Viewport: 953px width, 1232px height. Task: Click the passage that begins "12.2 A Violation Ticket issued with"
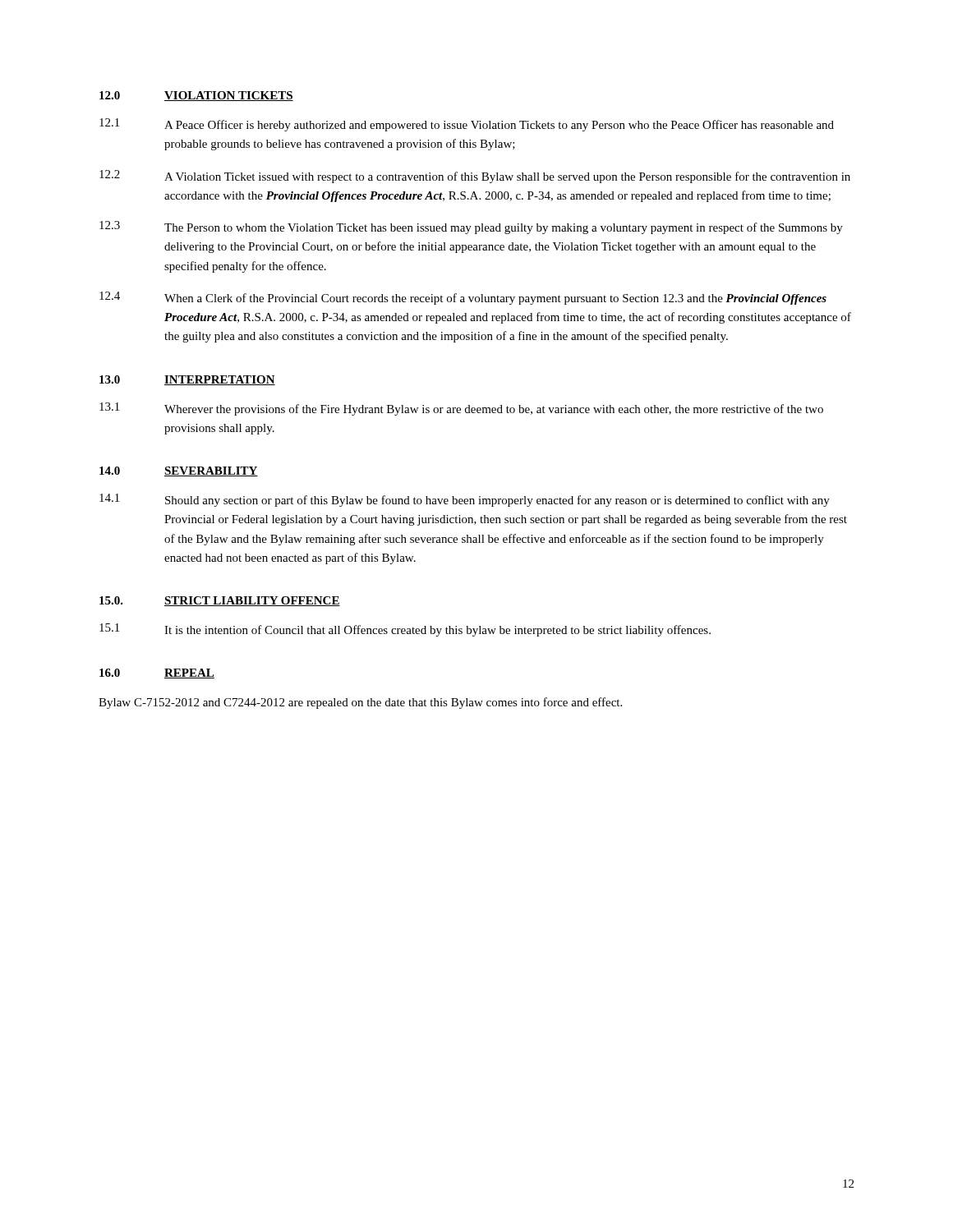[476, 186]
